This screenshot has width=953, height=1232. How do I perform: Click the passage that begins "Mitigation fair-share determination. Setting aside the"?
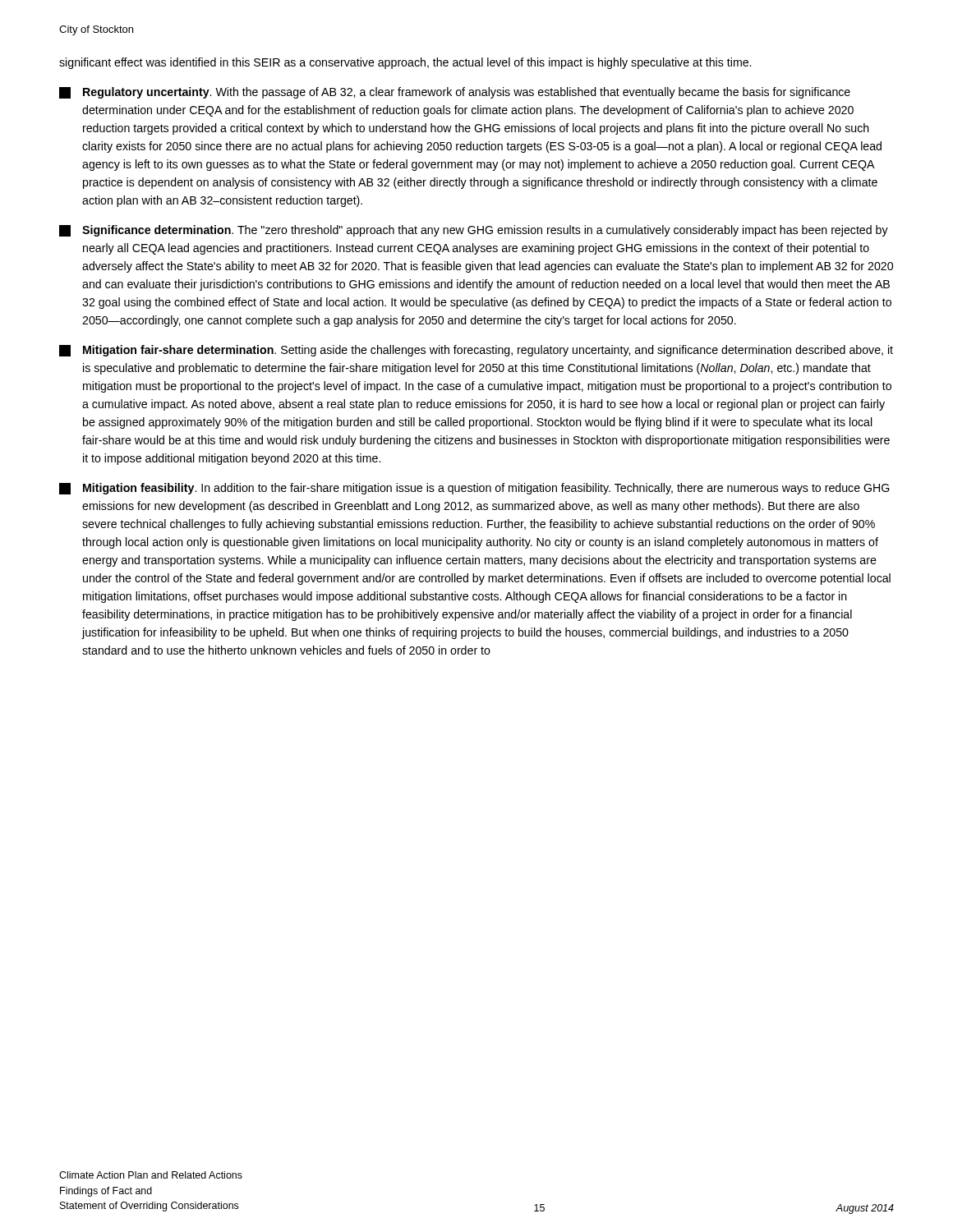click(x=476, y=404)
